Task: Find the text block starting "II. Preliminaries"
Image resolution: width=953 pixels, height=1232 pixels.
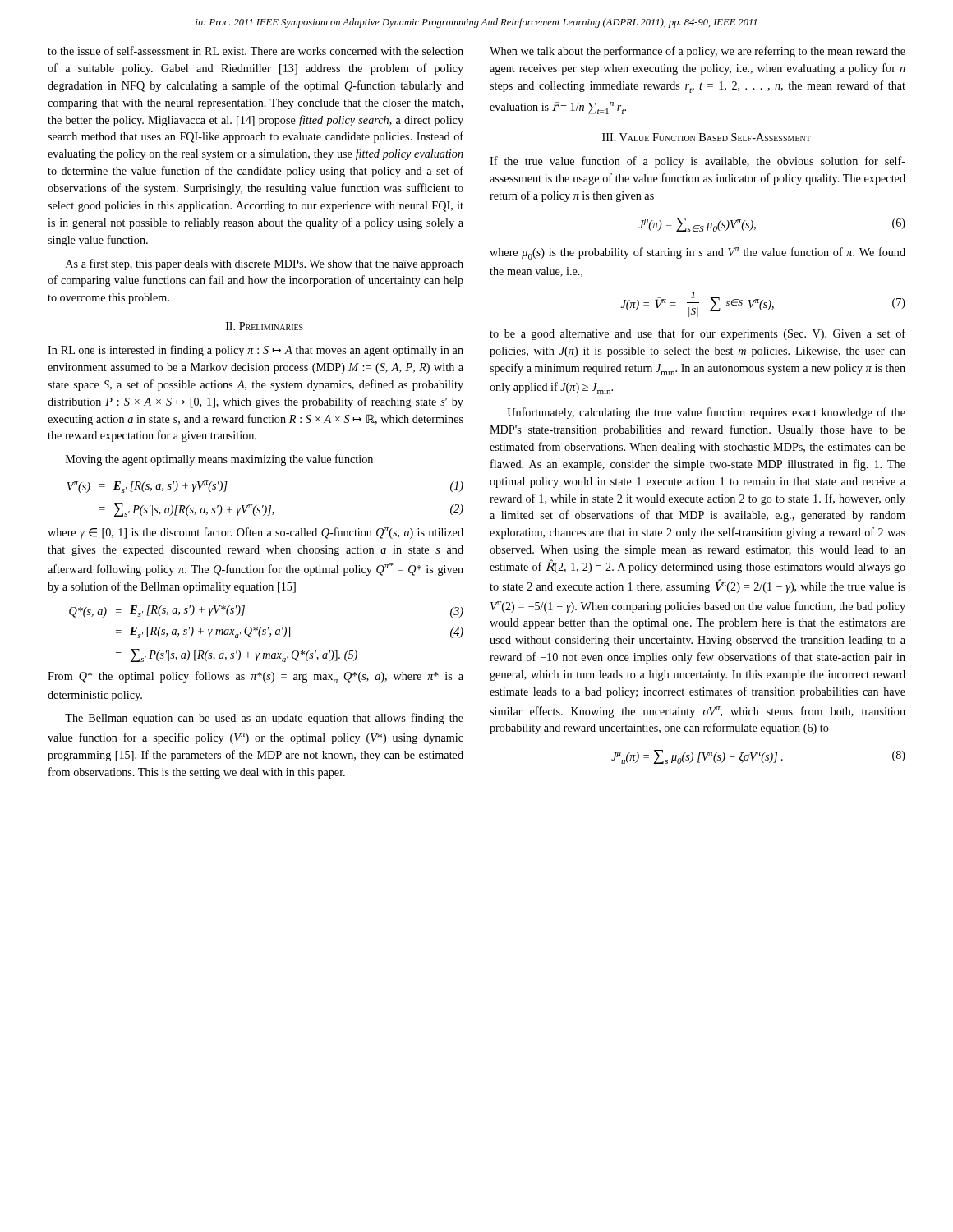Action: 255,327
